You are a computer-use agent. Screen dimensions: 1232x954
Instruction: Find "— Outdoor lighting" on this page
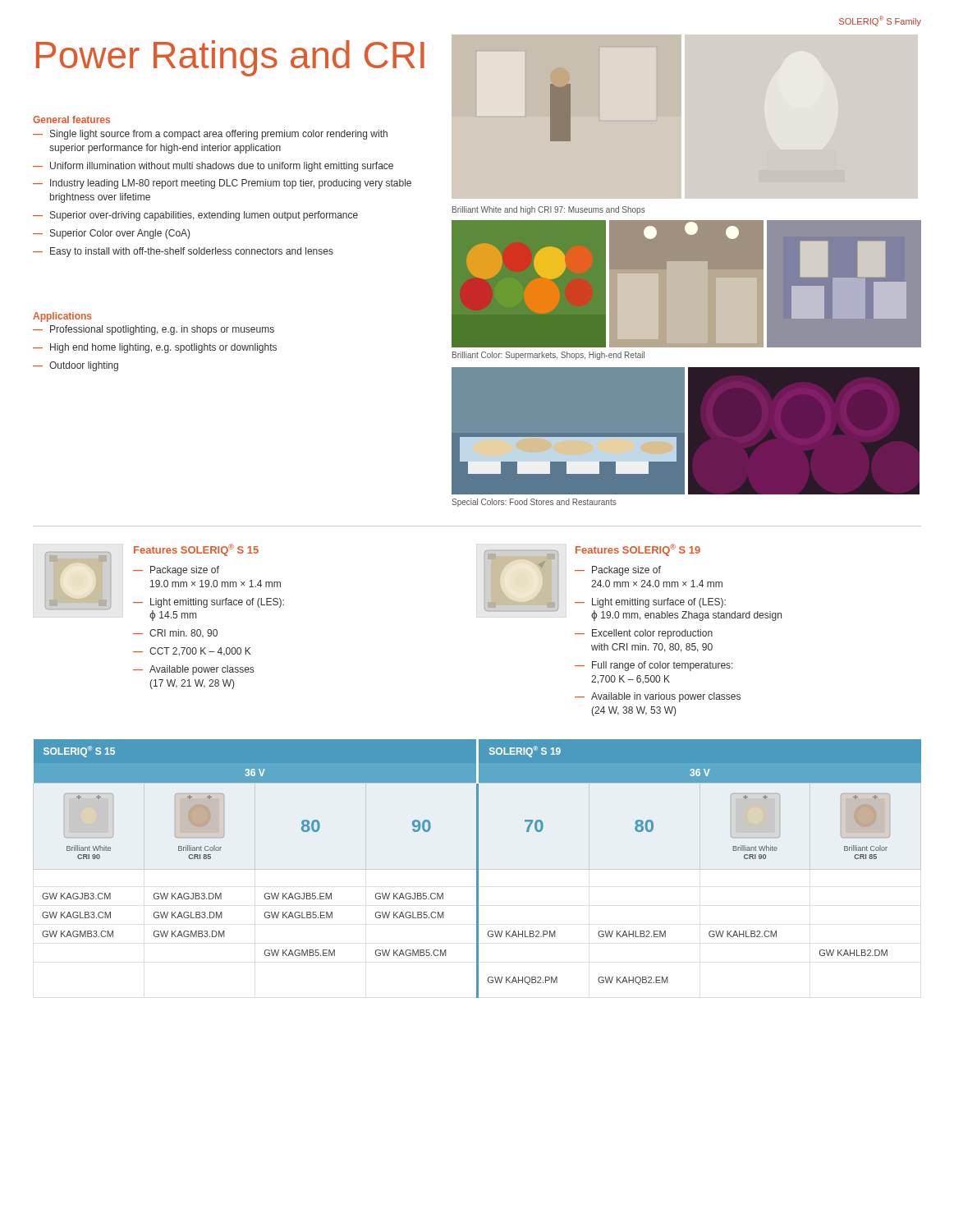[76, 366]
